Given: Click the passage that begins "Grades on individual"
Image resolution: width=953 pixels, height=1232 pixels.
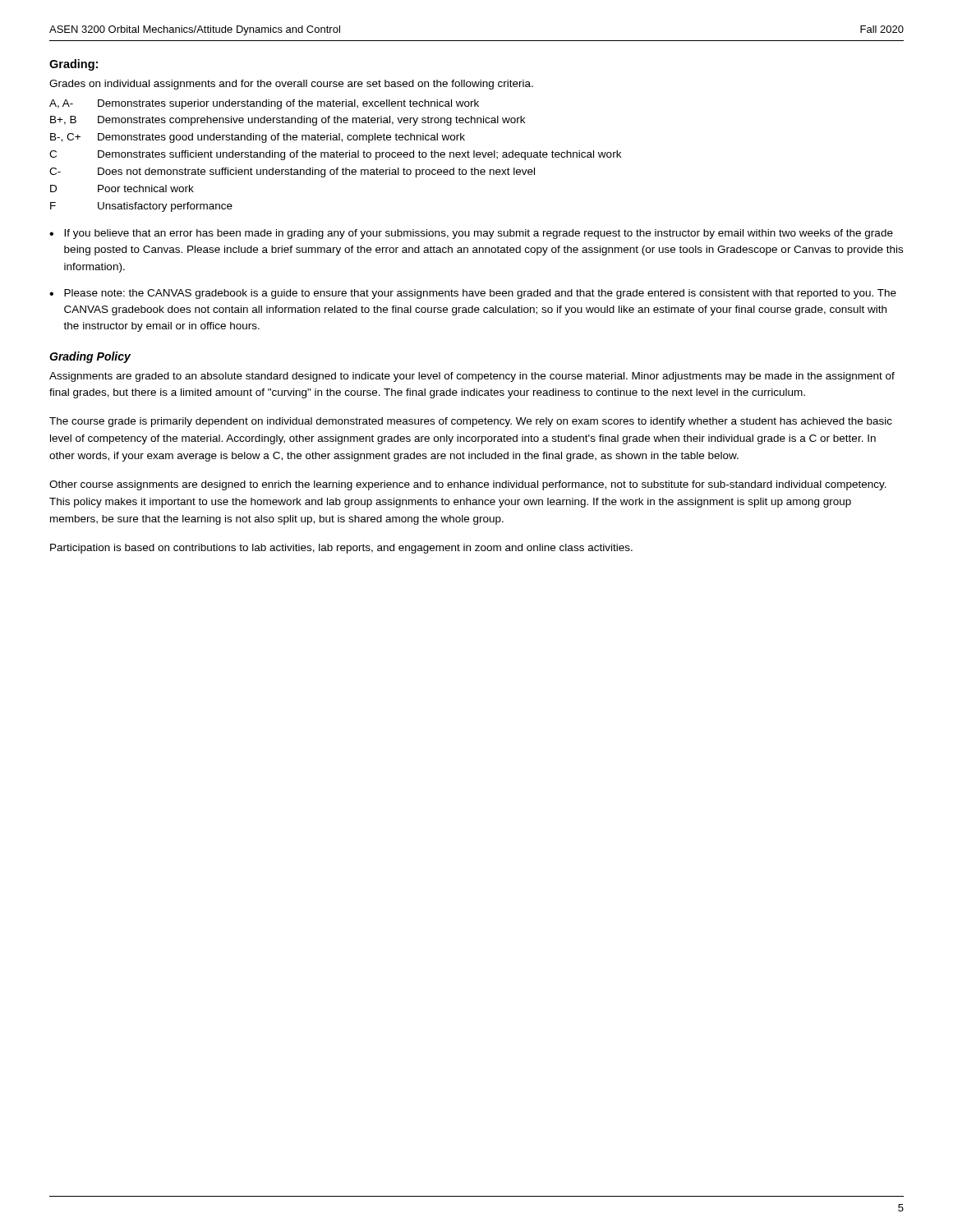Looking at the screenshot, I should (292, 83).
